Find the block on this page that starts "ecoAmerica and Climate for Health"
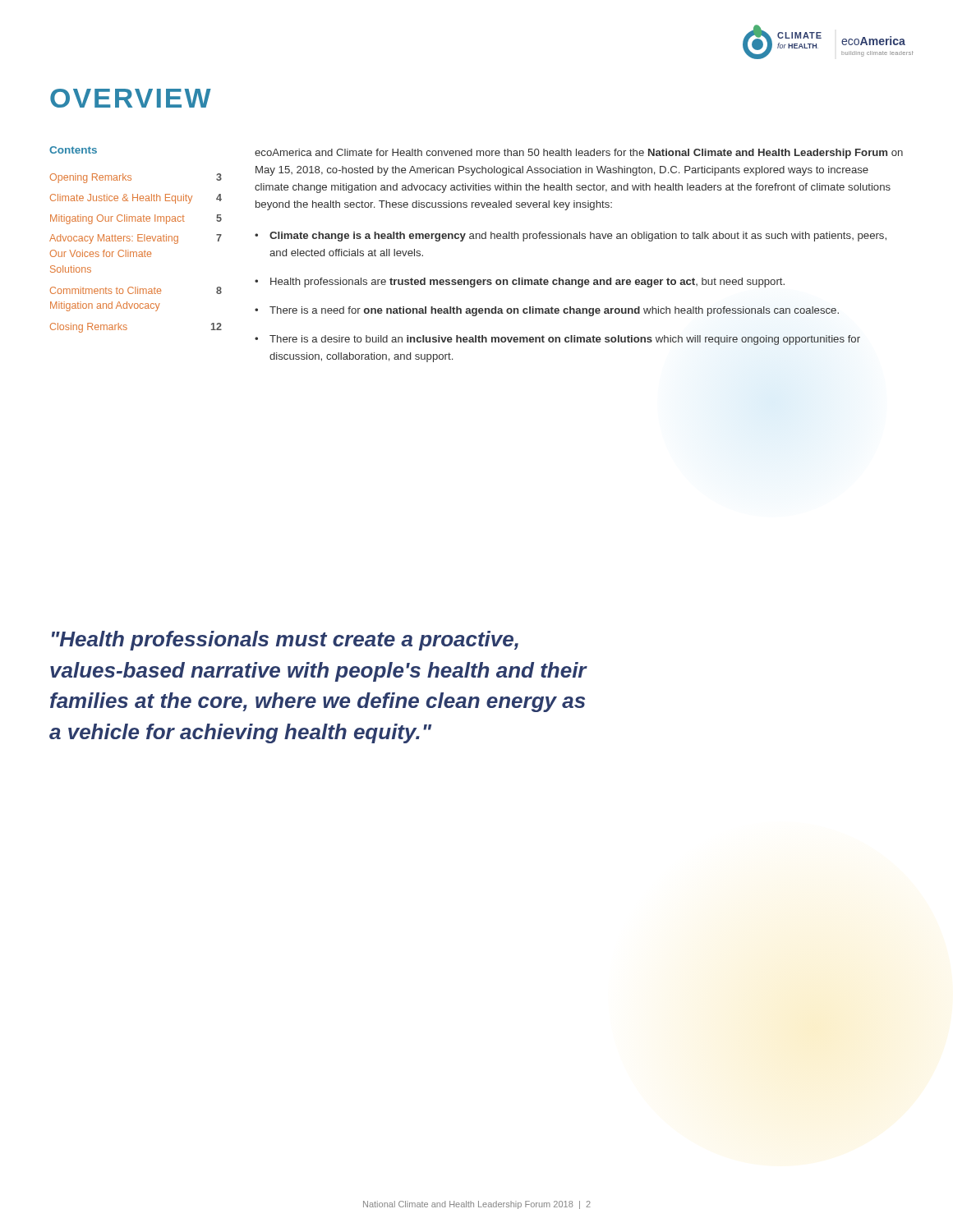 pos(579,178)
